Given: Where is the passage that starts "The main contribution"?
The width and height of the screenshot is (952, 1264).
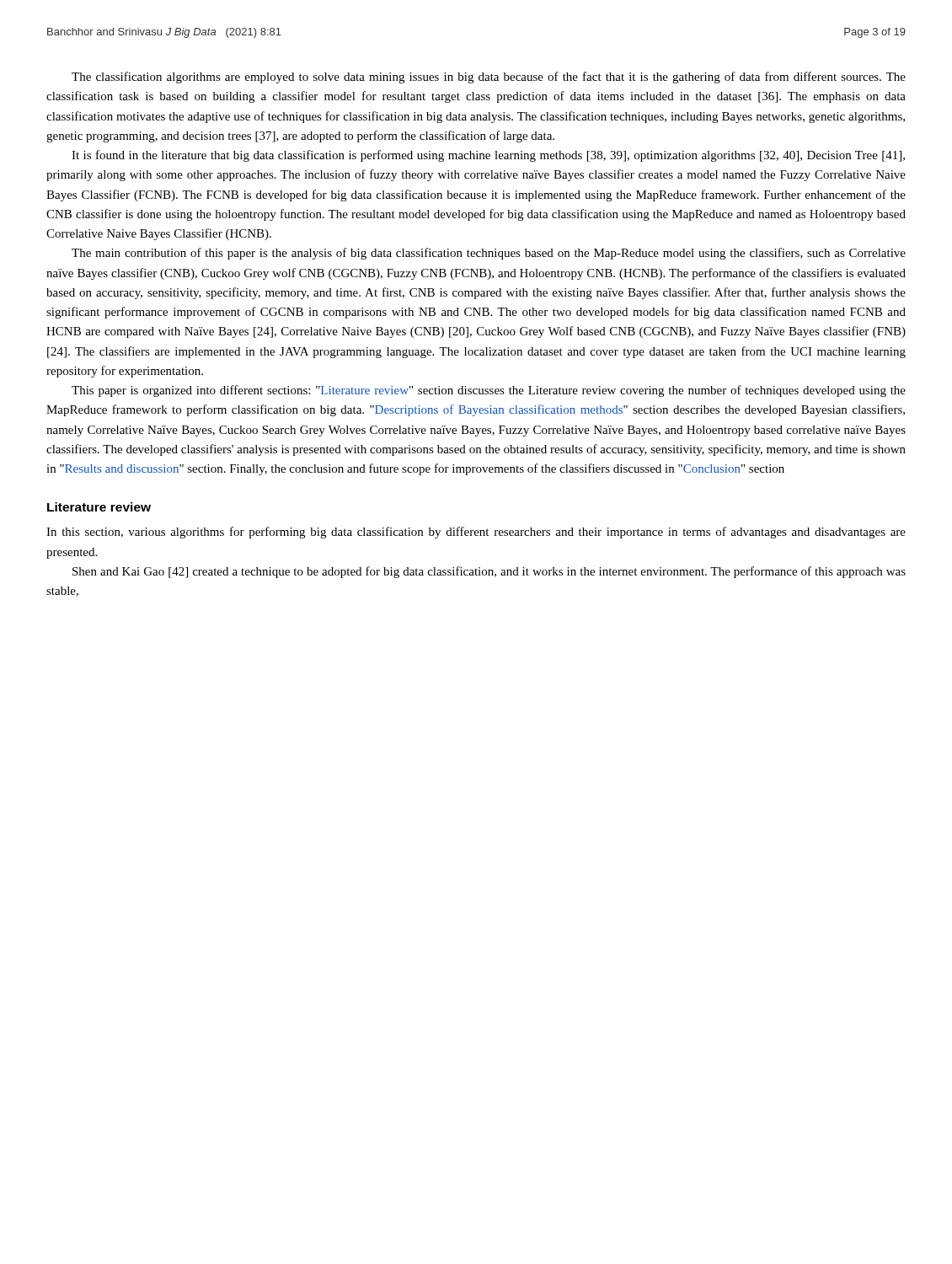Looking at the screenshot, I should [x=476, y=312].
